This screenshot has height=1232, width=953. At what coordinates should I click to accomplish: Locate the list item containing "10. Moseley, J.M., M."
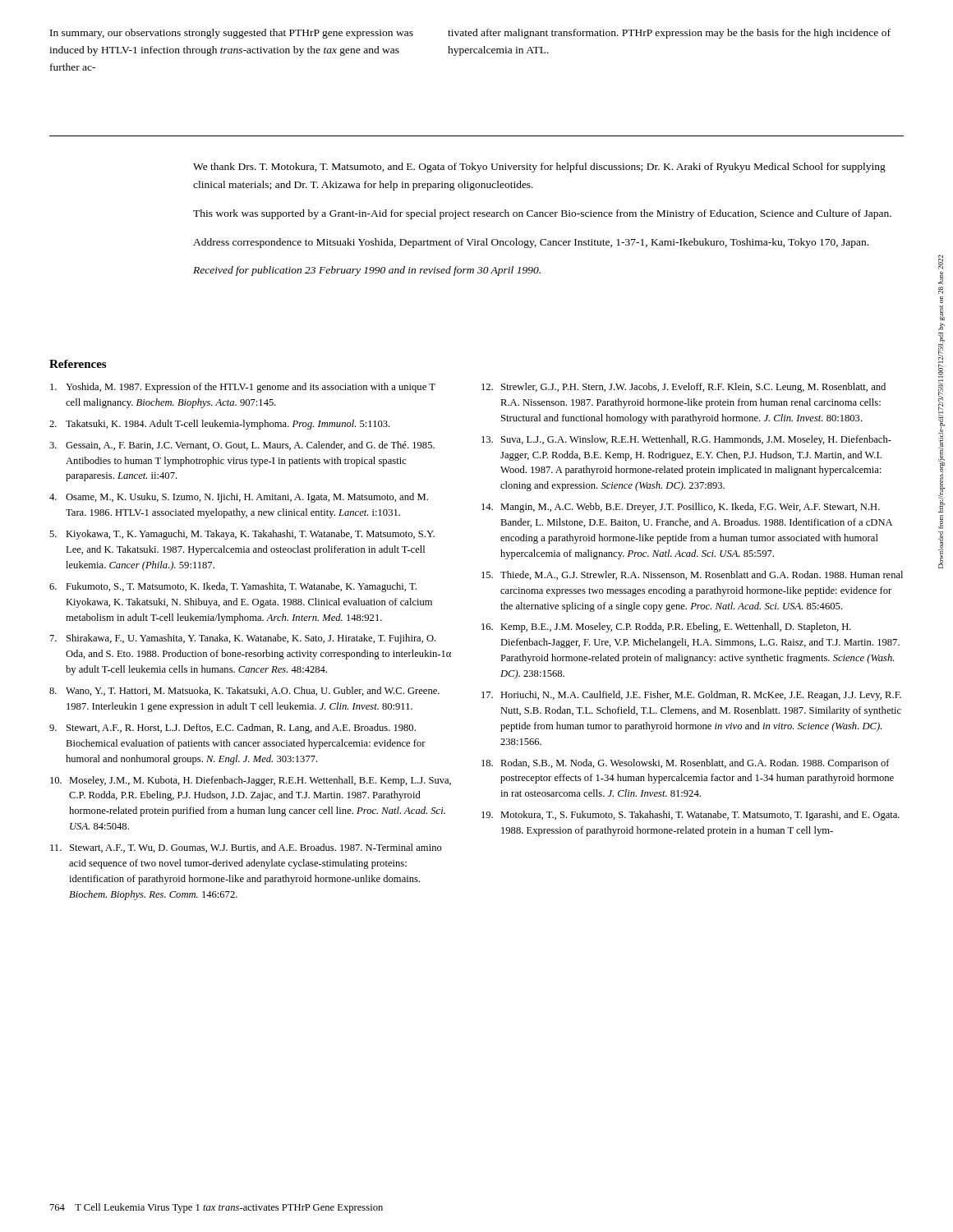(x=251, y=804)
